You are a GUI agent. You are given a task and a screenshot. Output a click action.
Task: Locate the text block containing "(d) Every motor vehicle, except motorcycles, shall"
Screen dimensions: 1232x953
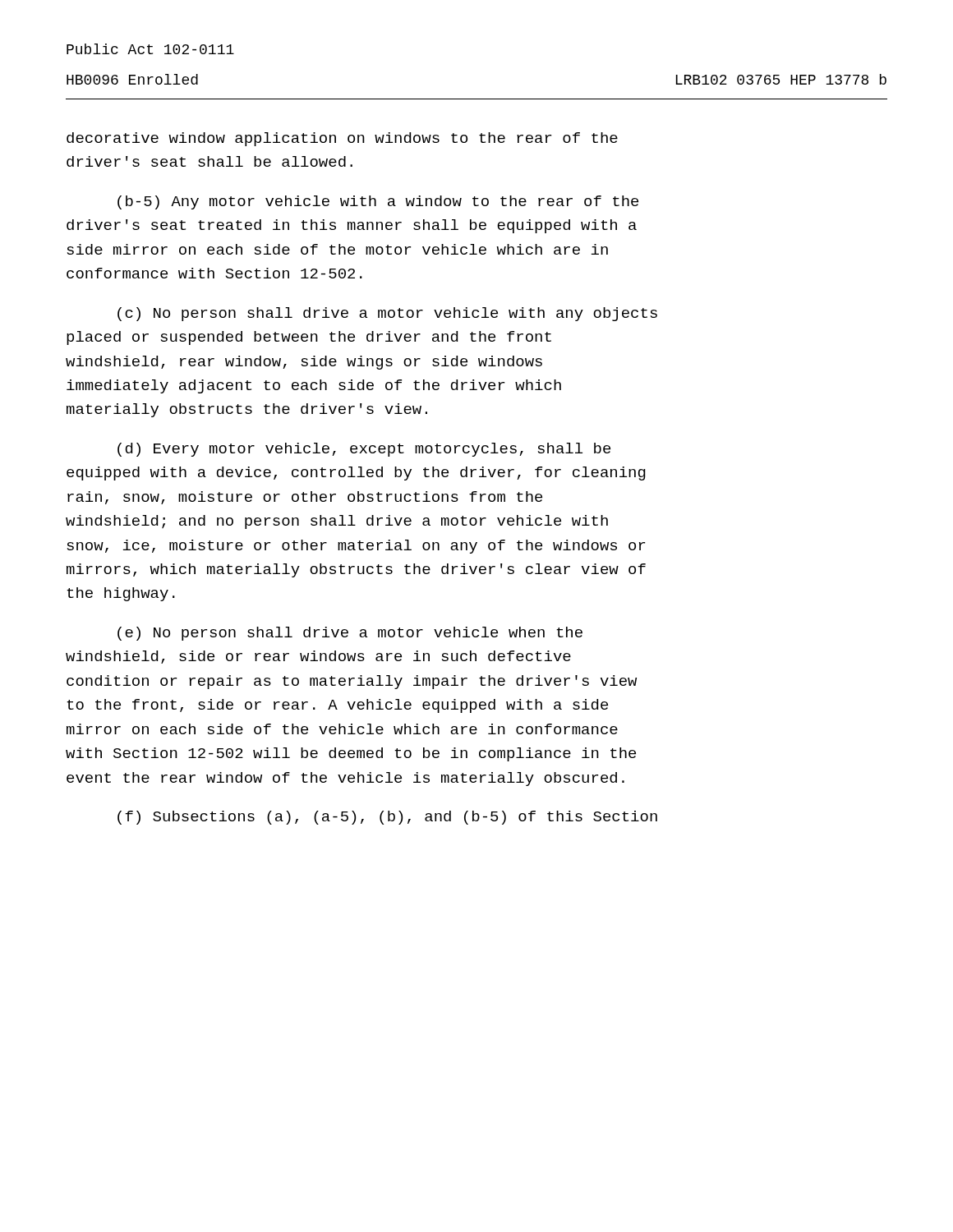356,522
